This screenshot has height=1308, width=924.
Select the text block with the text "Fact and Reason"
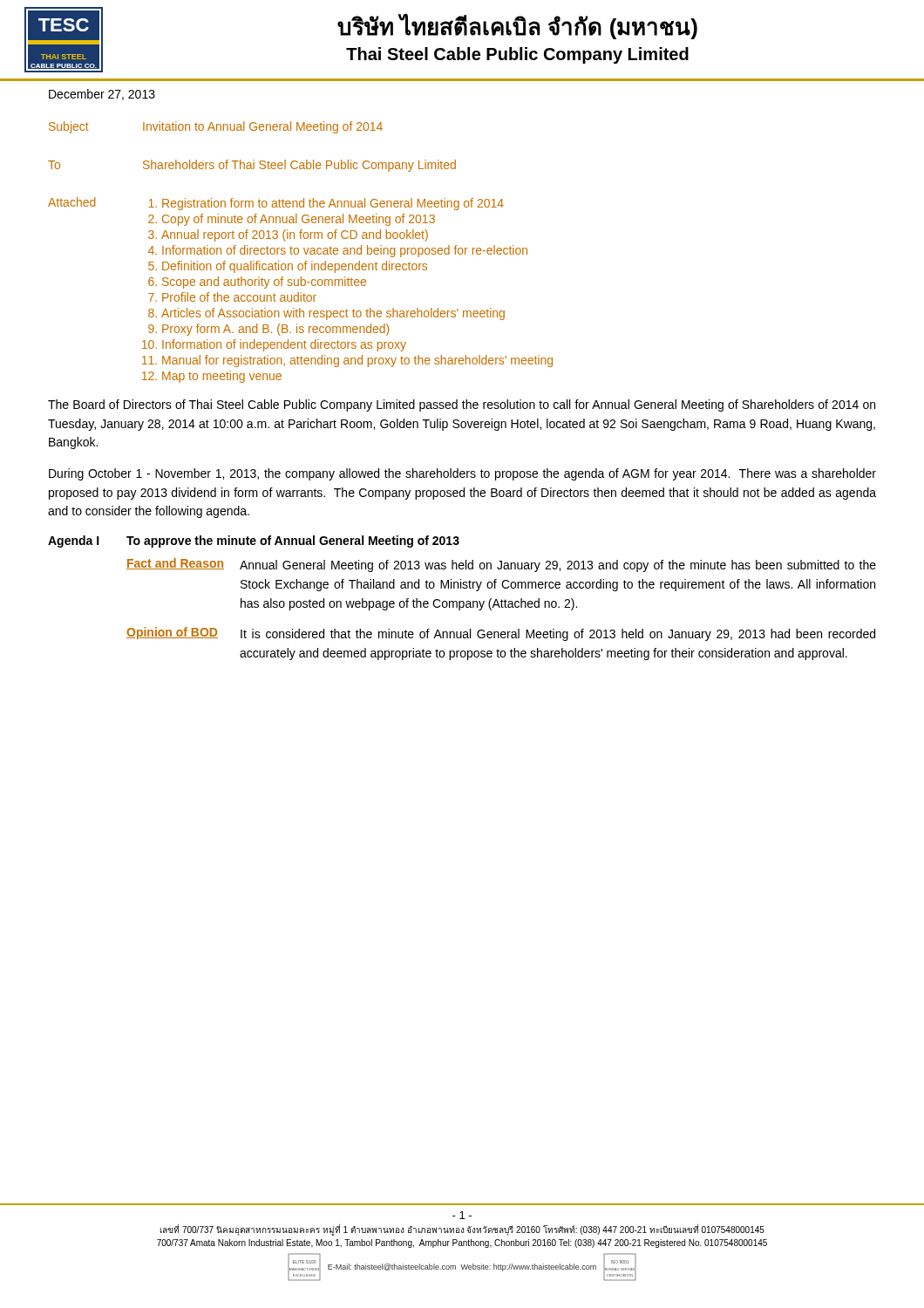pyautogui.click(x=501, y=585)
